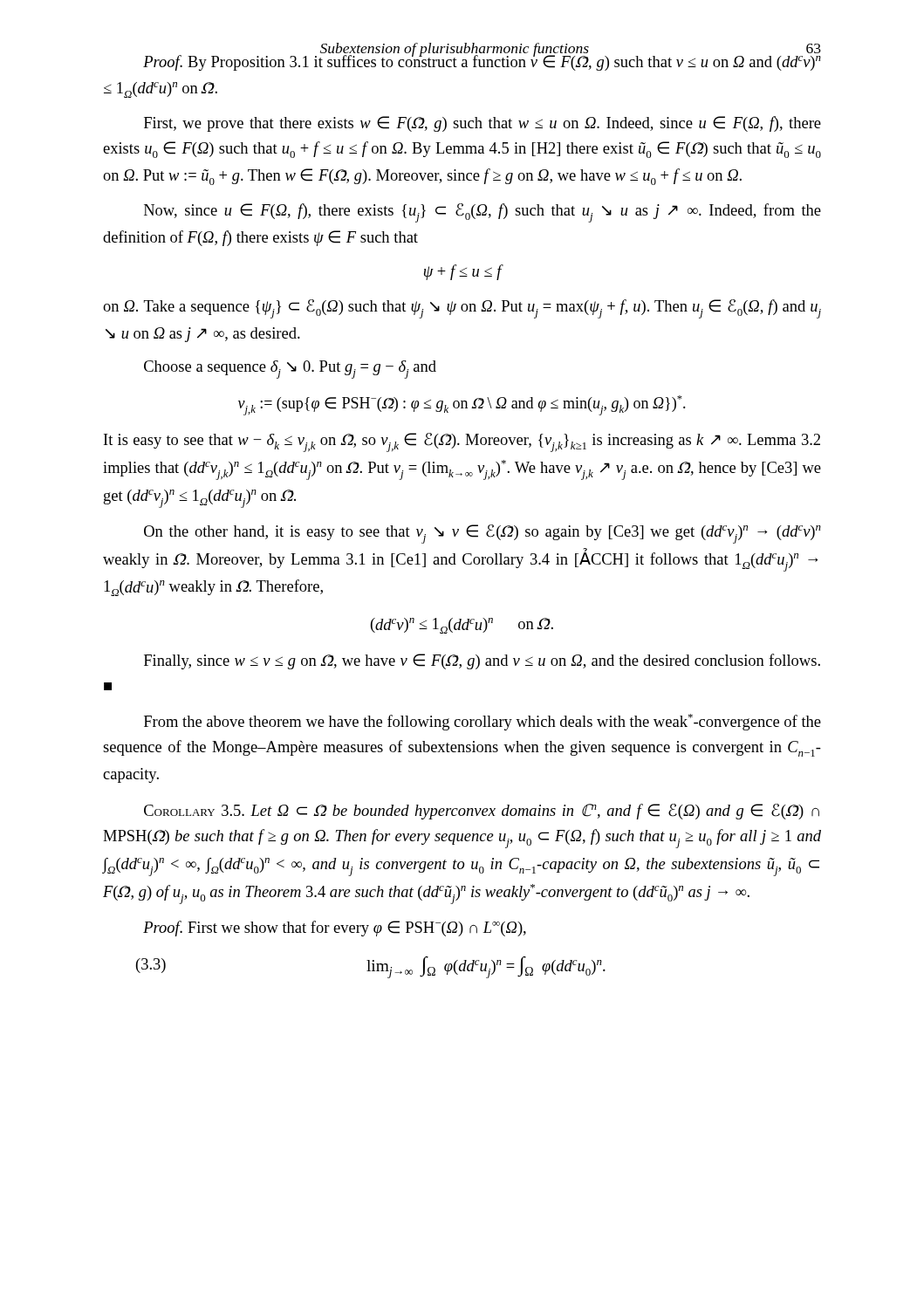The height and width of the screenshot is (1309, 924).
Task: Locate the element starting "(3.3) limj→∞ ∫Ω φ(ddcuj)n = ∫Ω φ(ddcu0)n."
Action: (x=462, y=965)
